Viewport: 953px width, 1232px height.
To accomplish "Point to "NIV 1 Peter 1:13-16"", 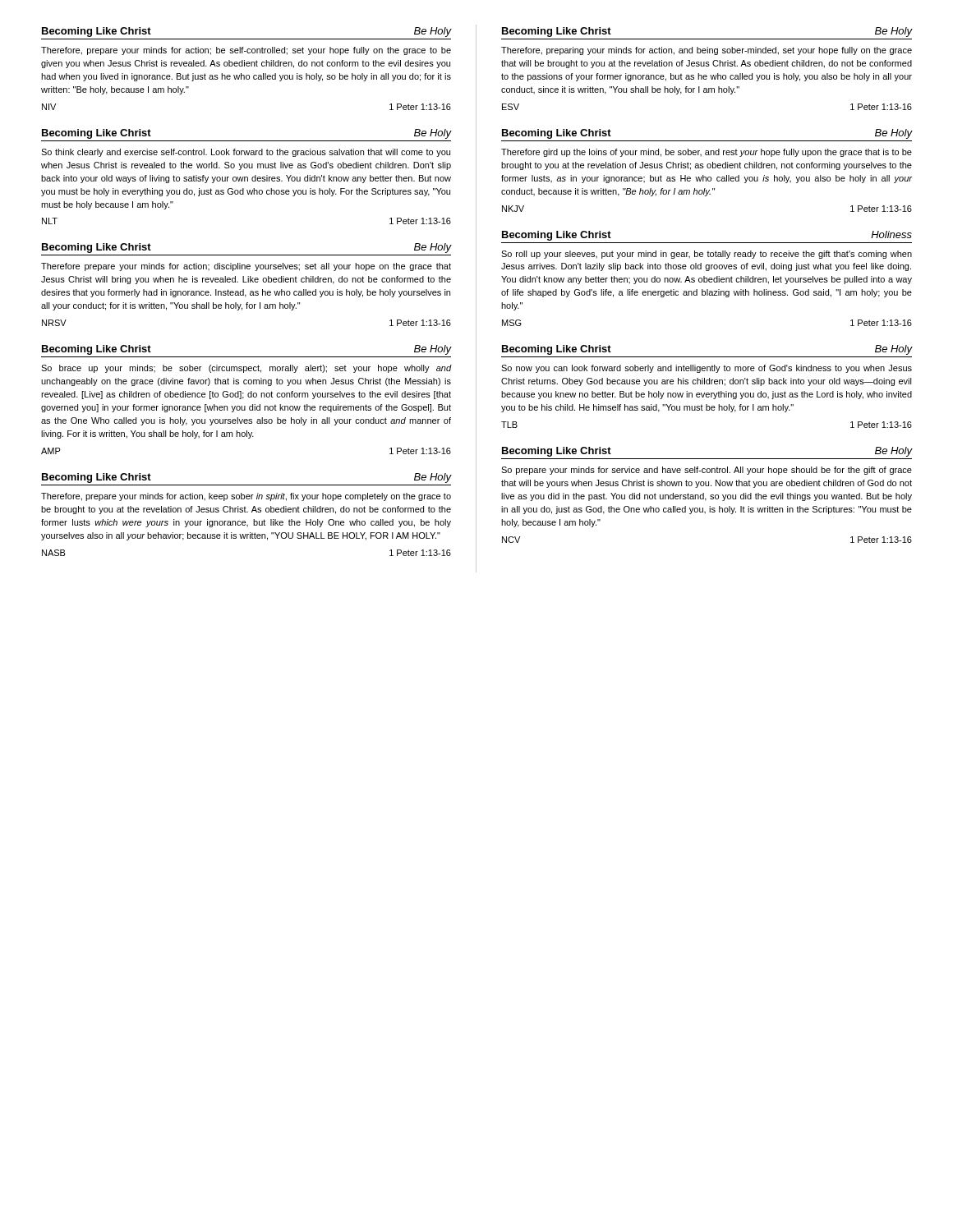I will (49, 106).
